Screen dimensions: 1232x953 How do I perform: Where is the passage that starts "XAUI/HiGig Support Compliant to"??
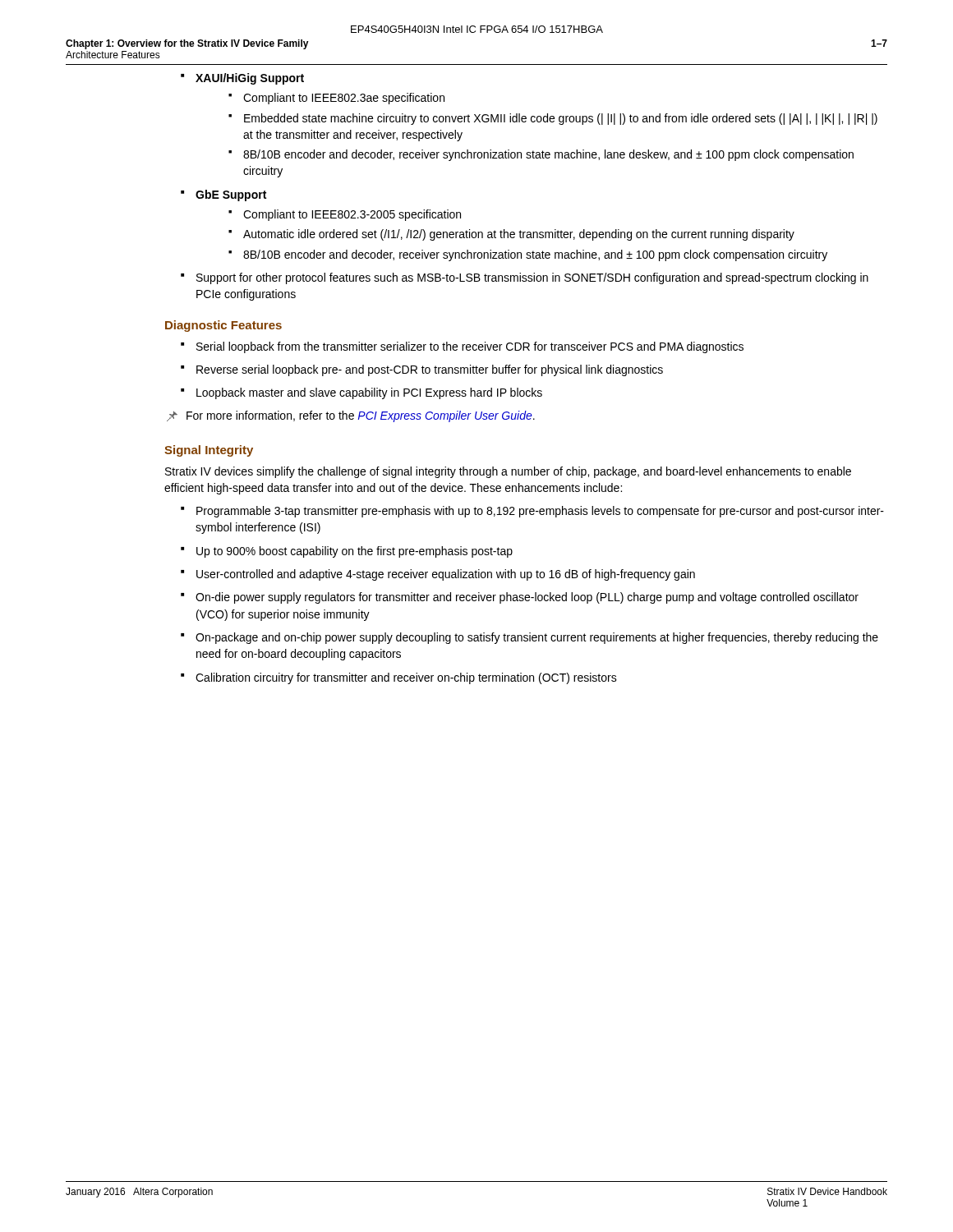pyautogui.click(x=242, y=79)
